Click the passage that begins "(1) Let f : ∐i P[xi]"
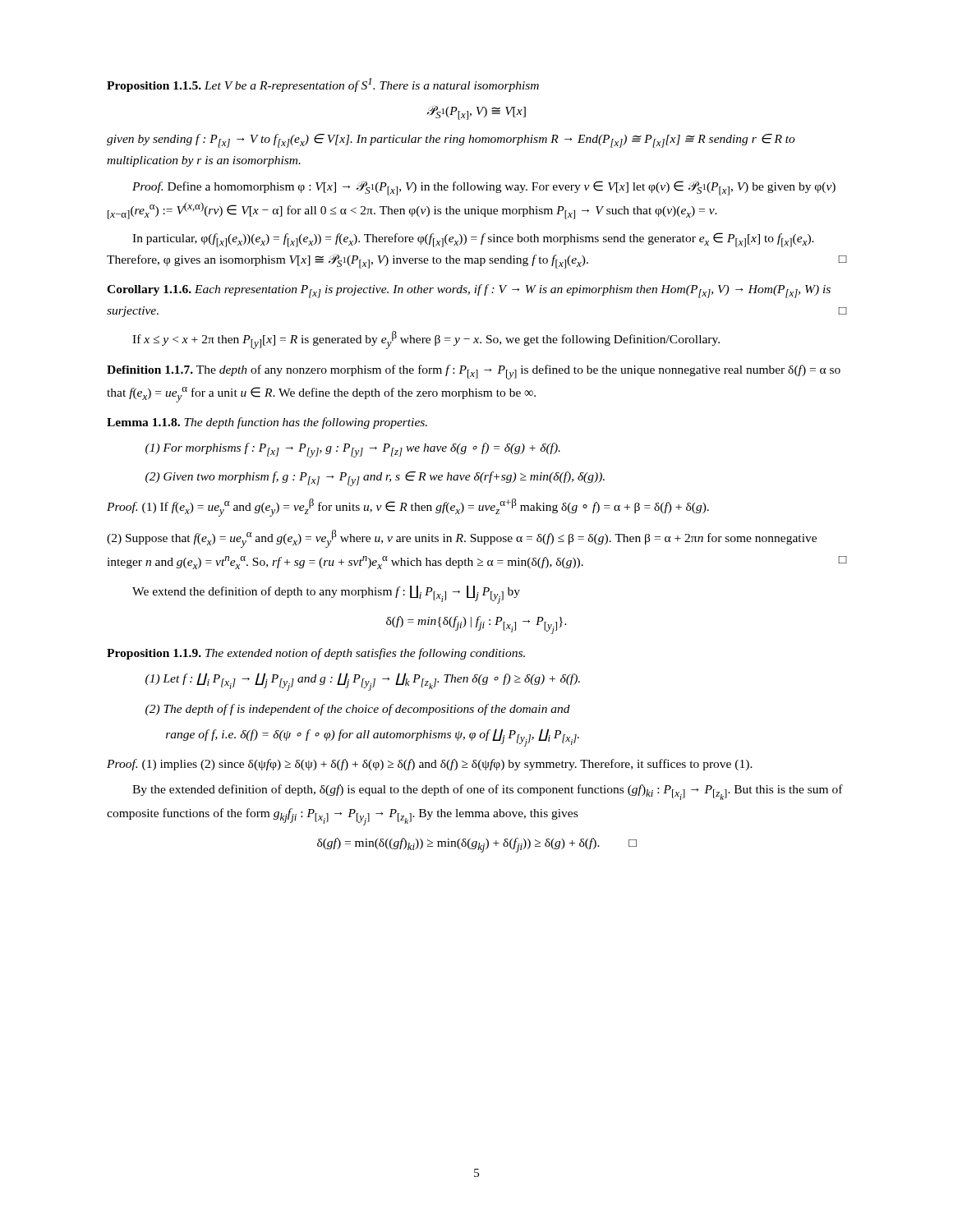Viewport: 953px width, 1232px height. (x=496, y=681)
